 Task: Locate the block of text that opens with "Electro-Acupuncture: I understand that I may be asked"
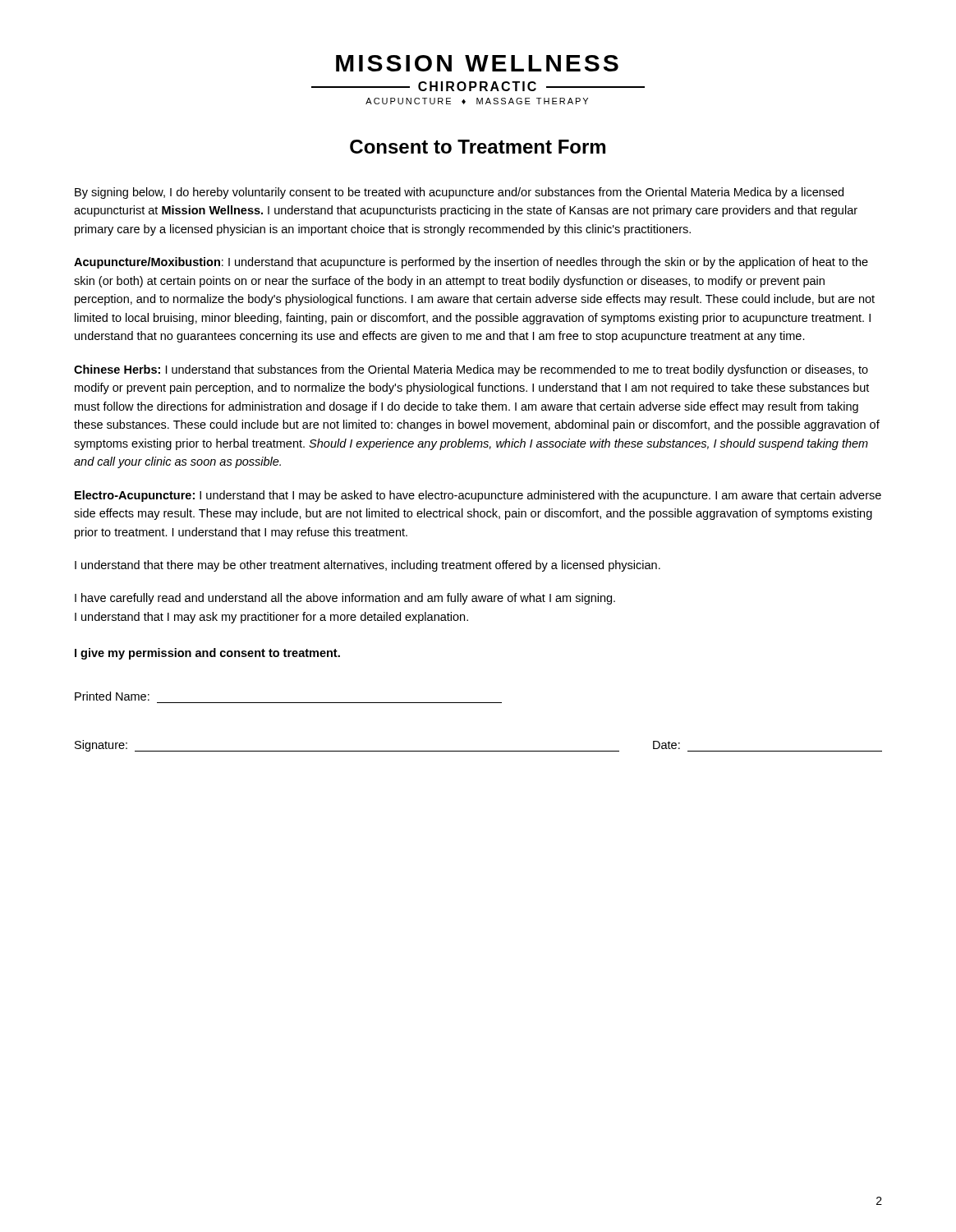478,513
